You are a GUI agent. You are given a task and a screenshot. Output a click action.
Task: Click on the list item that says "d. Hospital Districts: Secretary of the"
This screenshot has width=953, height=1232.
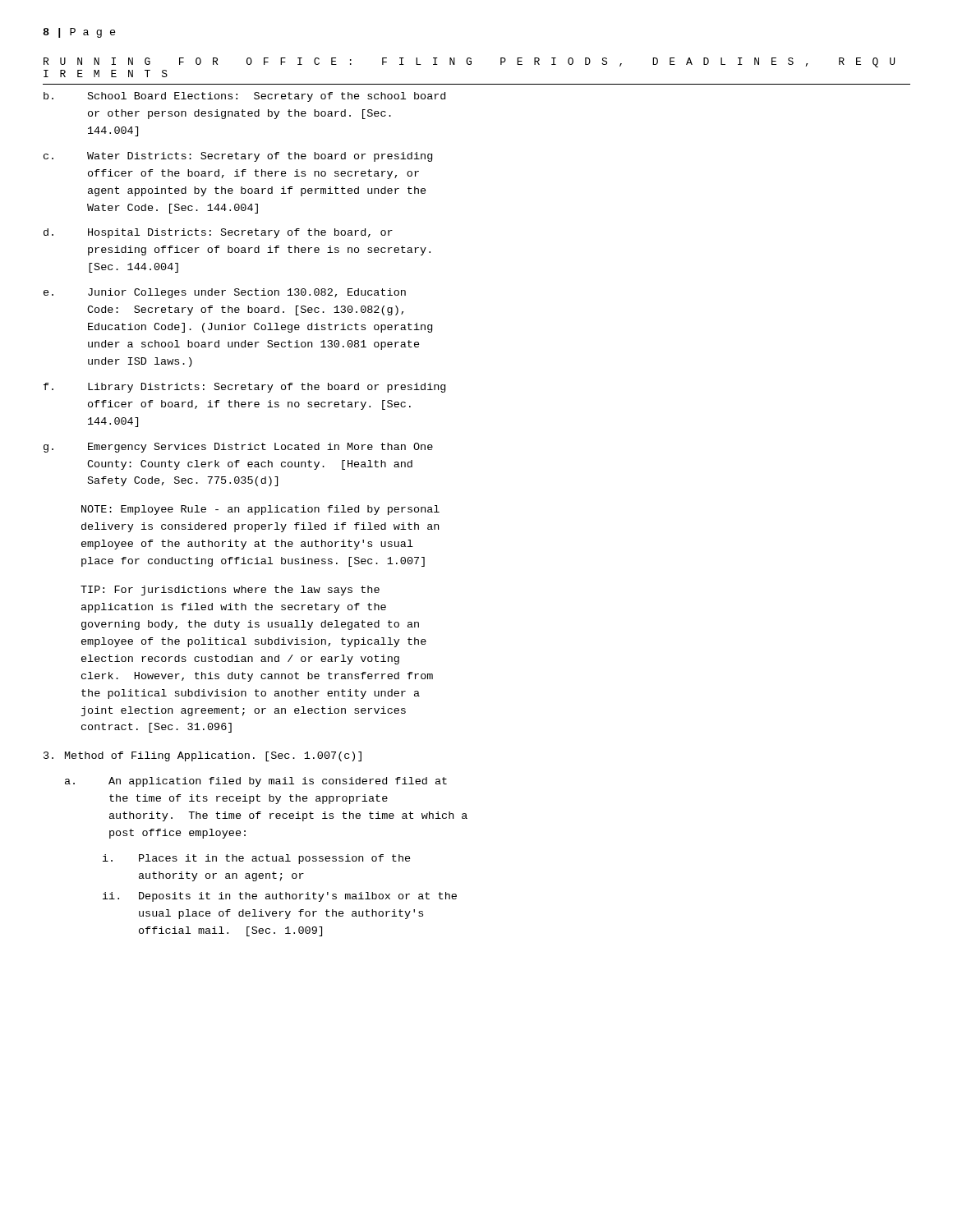[x=218, y=233]
